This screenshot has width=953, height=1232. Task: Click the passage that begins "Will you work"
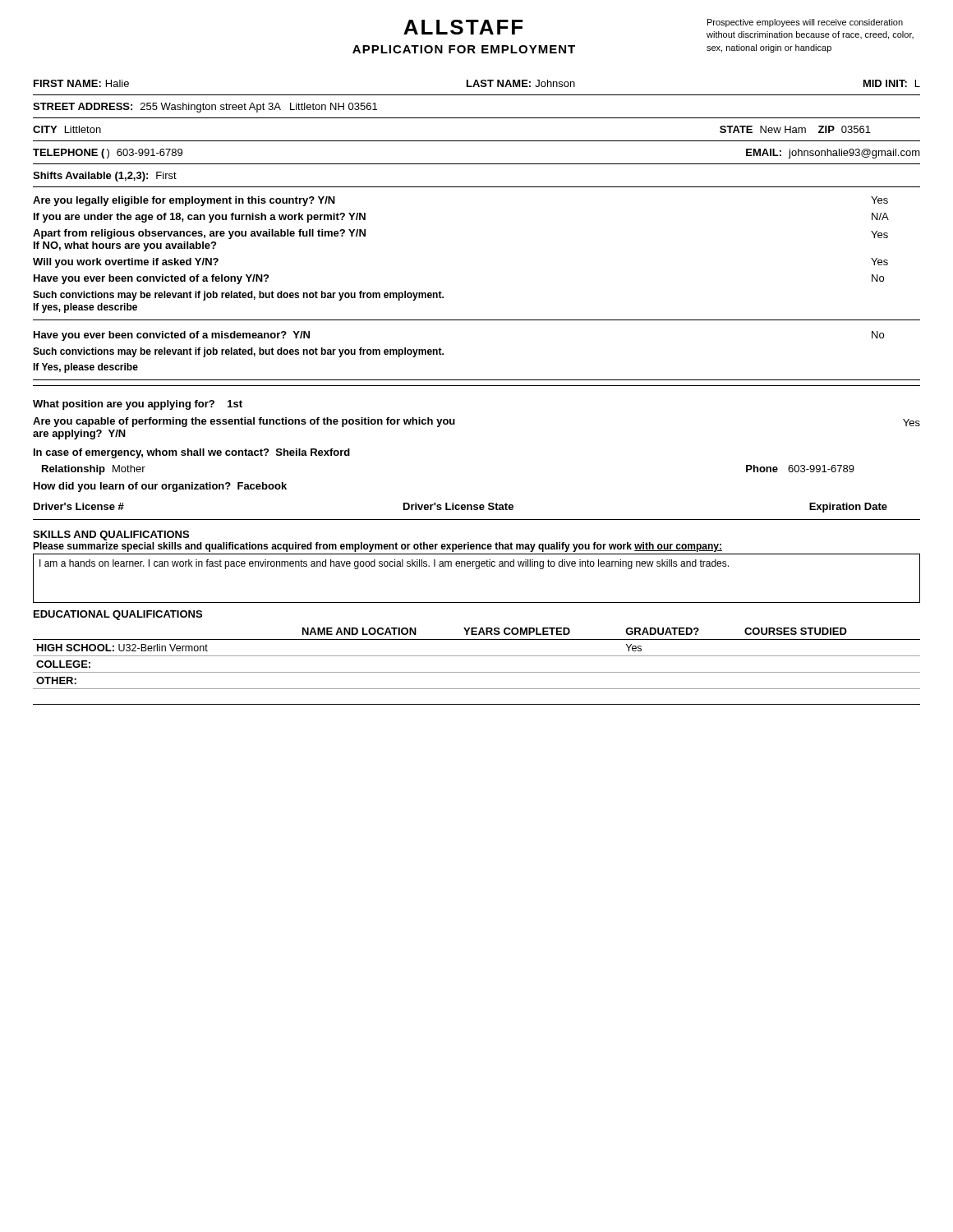pyautogui.click(x=132, y=262)
